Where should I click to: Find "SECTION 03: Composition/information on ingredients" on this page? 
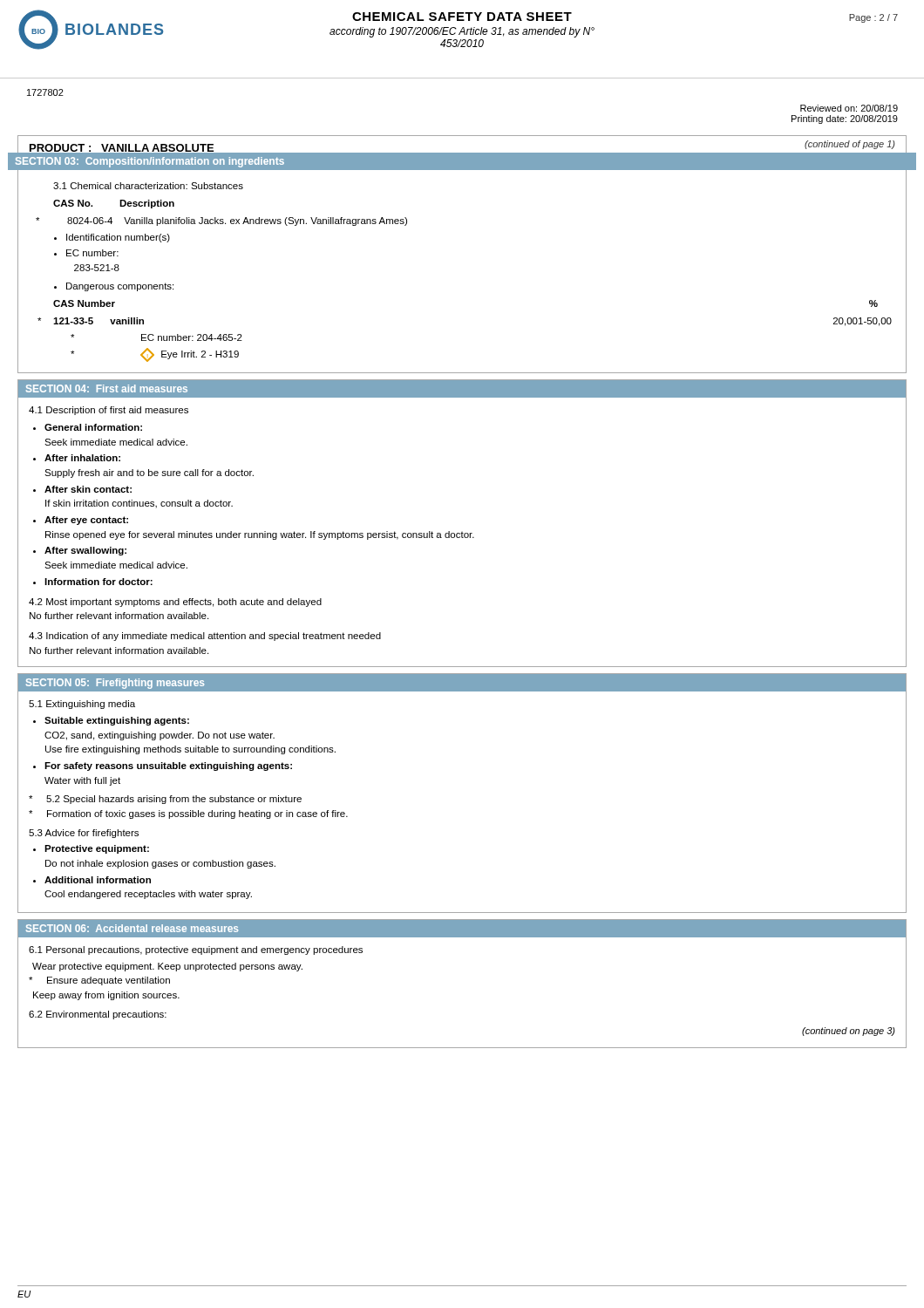[150, 161]
